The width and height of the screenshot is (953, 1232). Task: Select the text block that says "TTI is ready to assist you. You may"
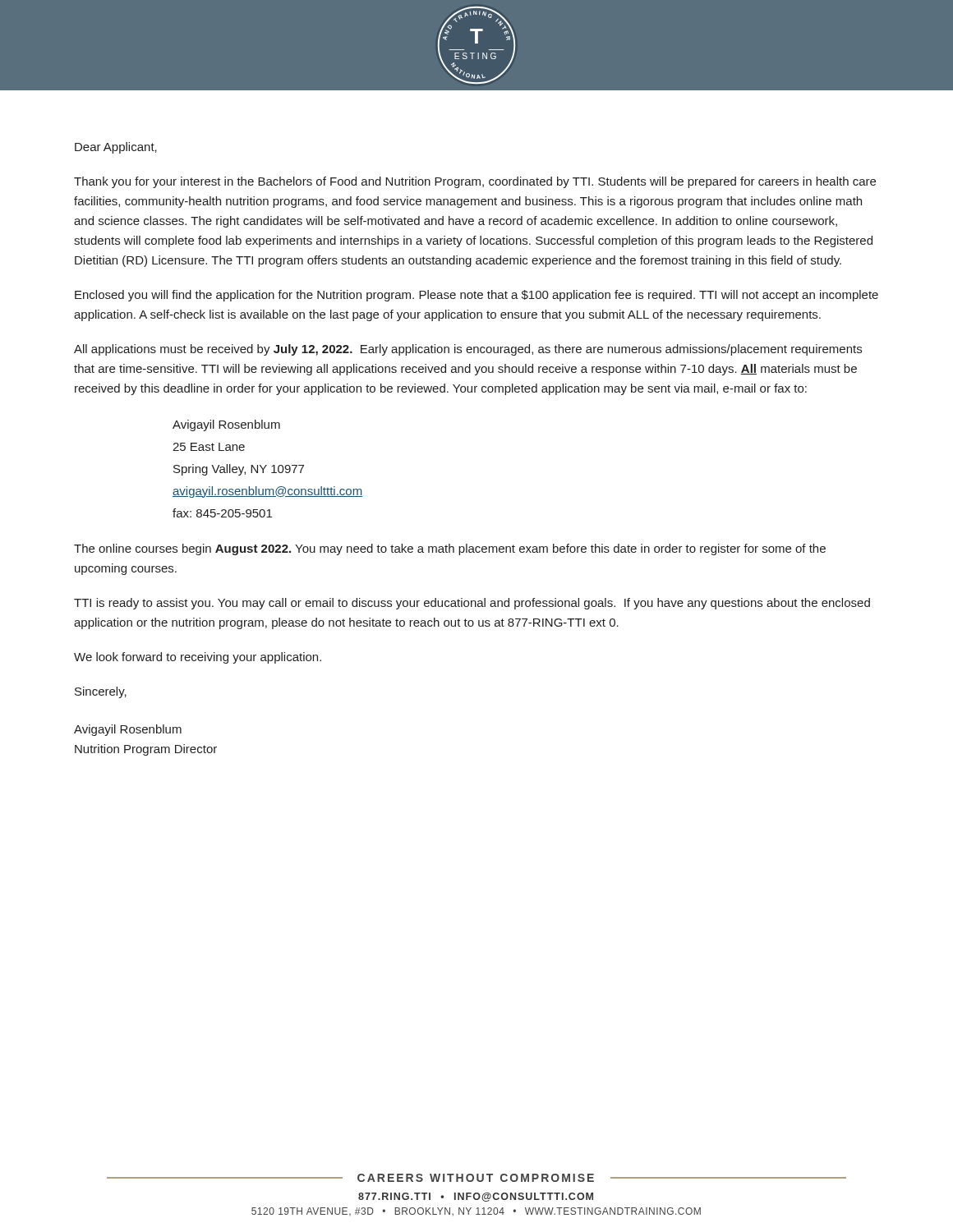click(472, 612)
